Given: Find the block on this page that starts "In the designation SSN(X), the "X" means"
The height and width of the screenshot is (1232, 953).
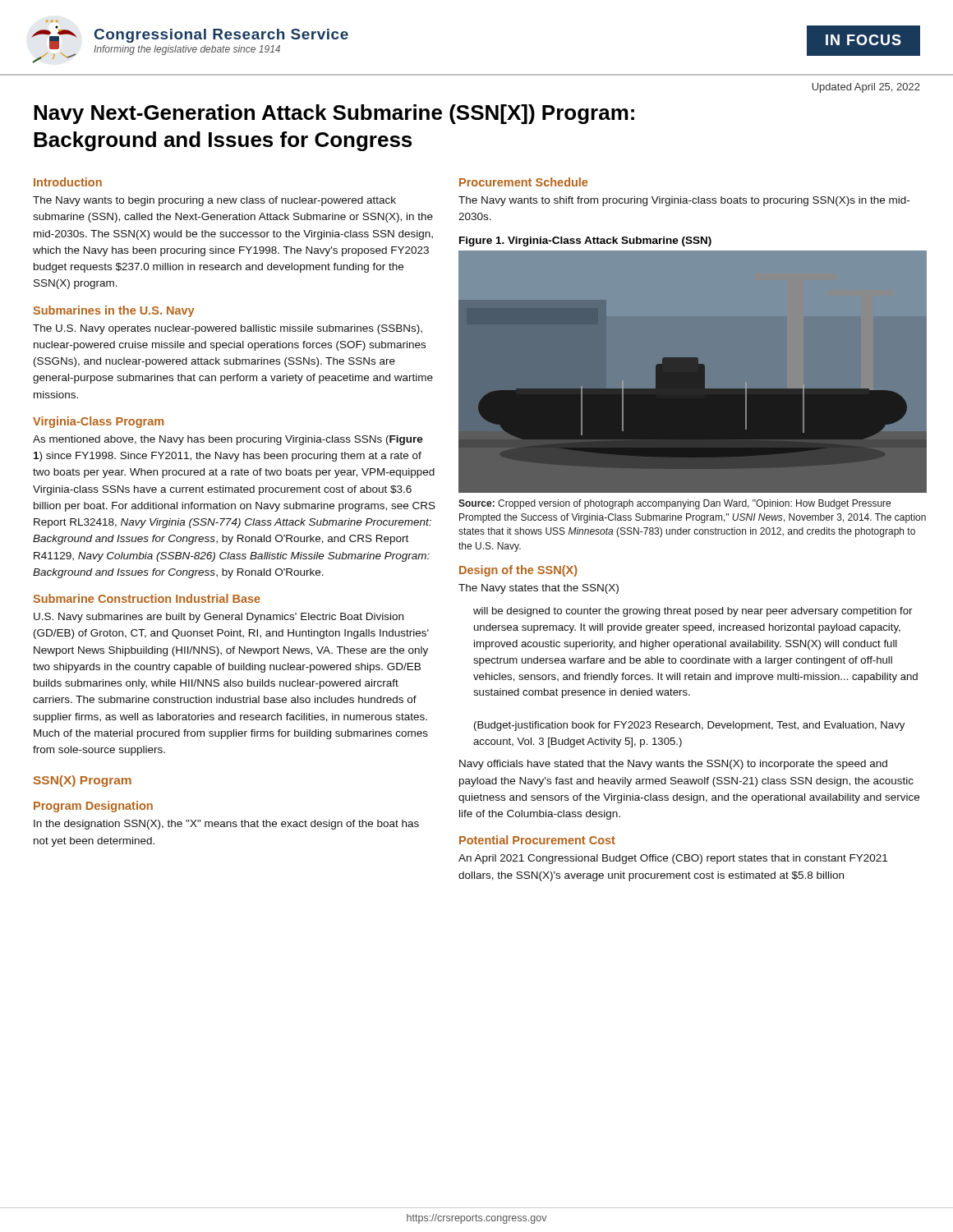Looking at the screenshot, I should (226, 832).
